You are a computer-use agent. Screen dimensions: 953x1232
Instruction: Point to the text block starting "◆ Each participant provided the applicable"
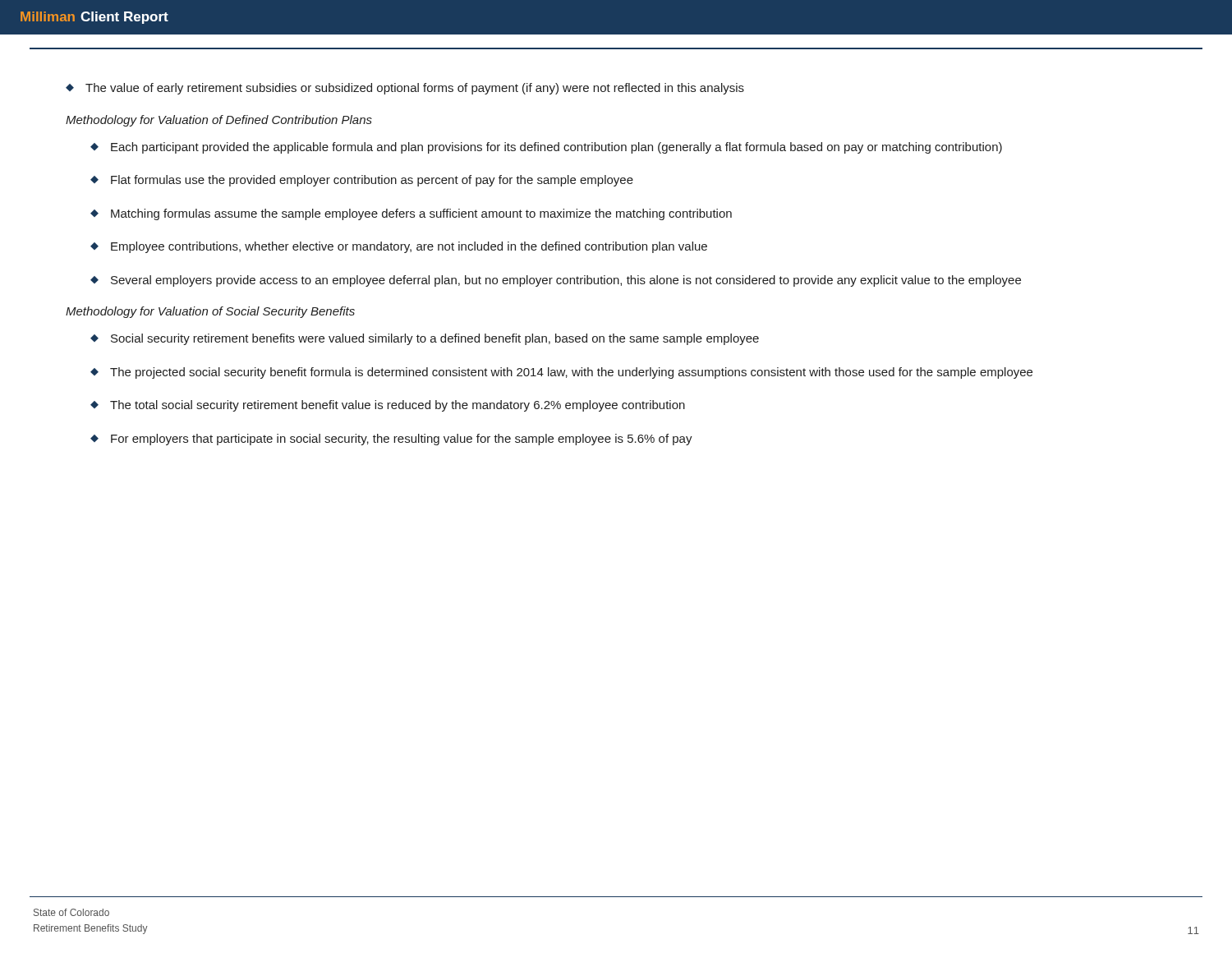click(x=546, y=147)
